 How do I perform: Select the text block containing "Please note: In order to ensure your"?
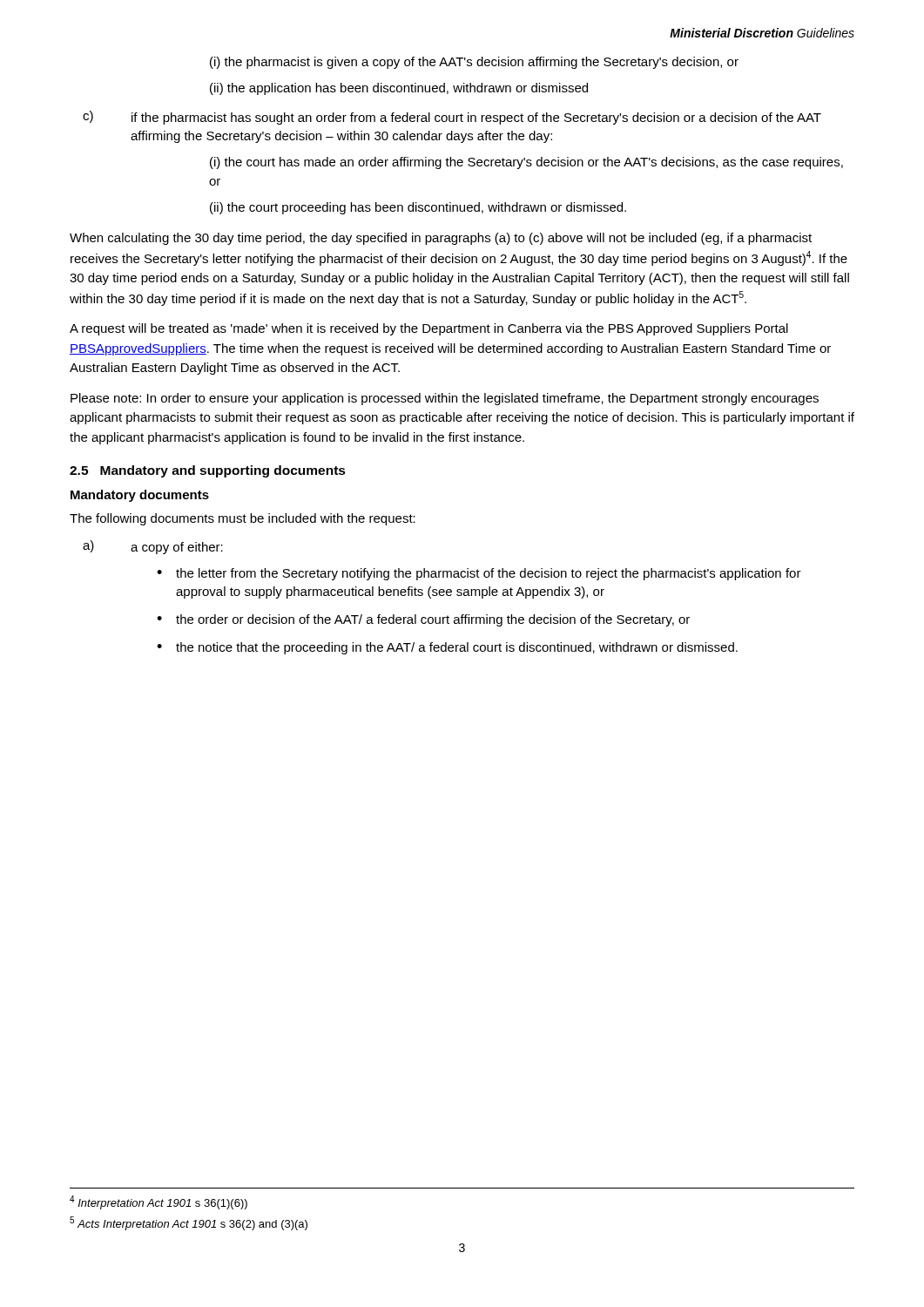click(462, 417)
